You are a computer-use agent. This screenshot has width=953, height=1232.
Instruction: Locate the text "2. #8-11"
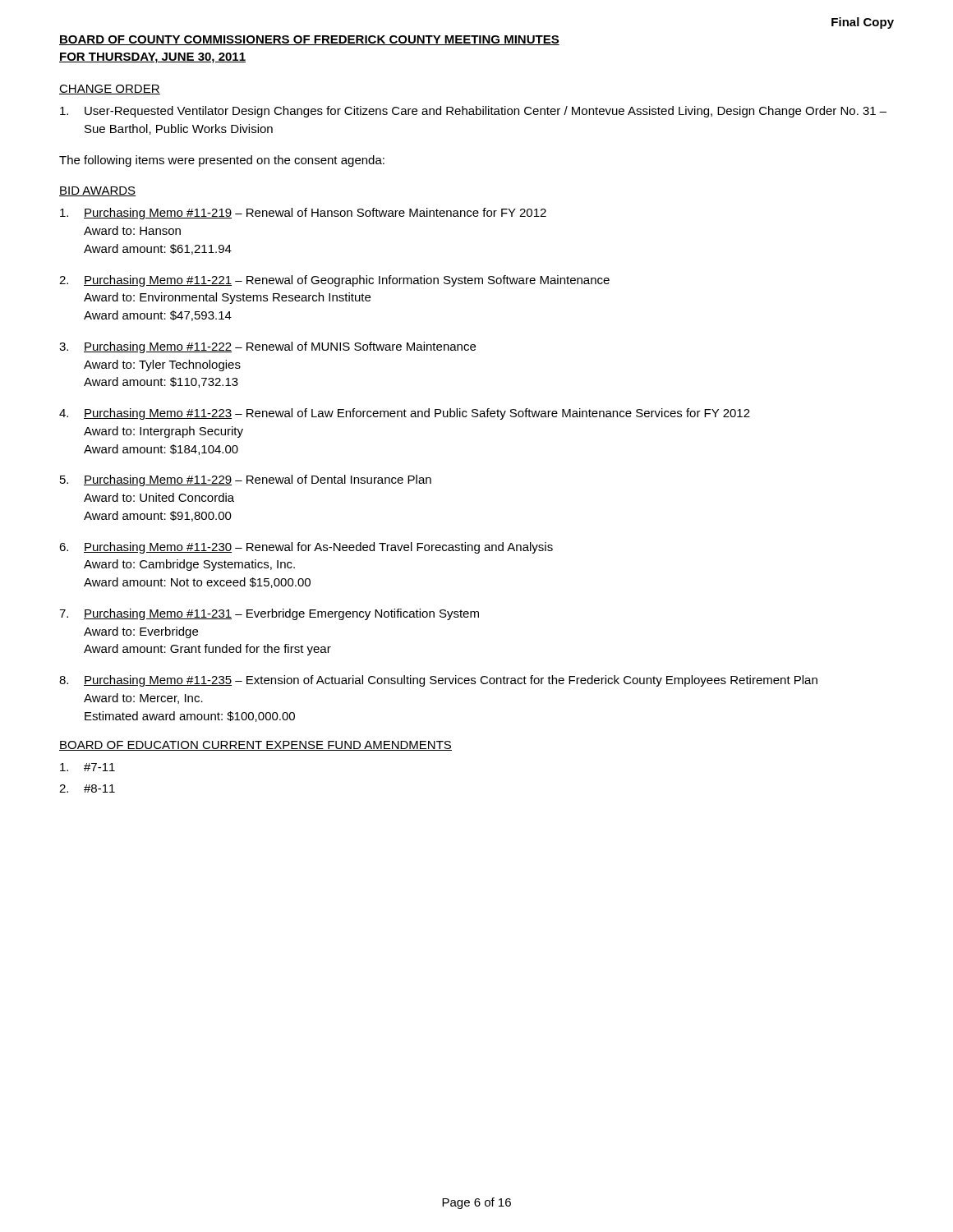87,788
